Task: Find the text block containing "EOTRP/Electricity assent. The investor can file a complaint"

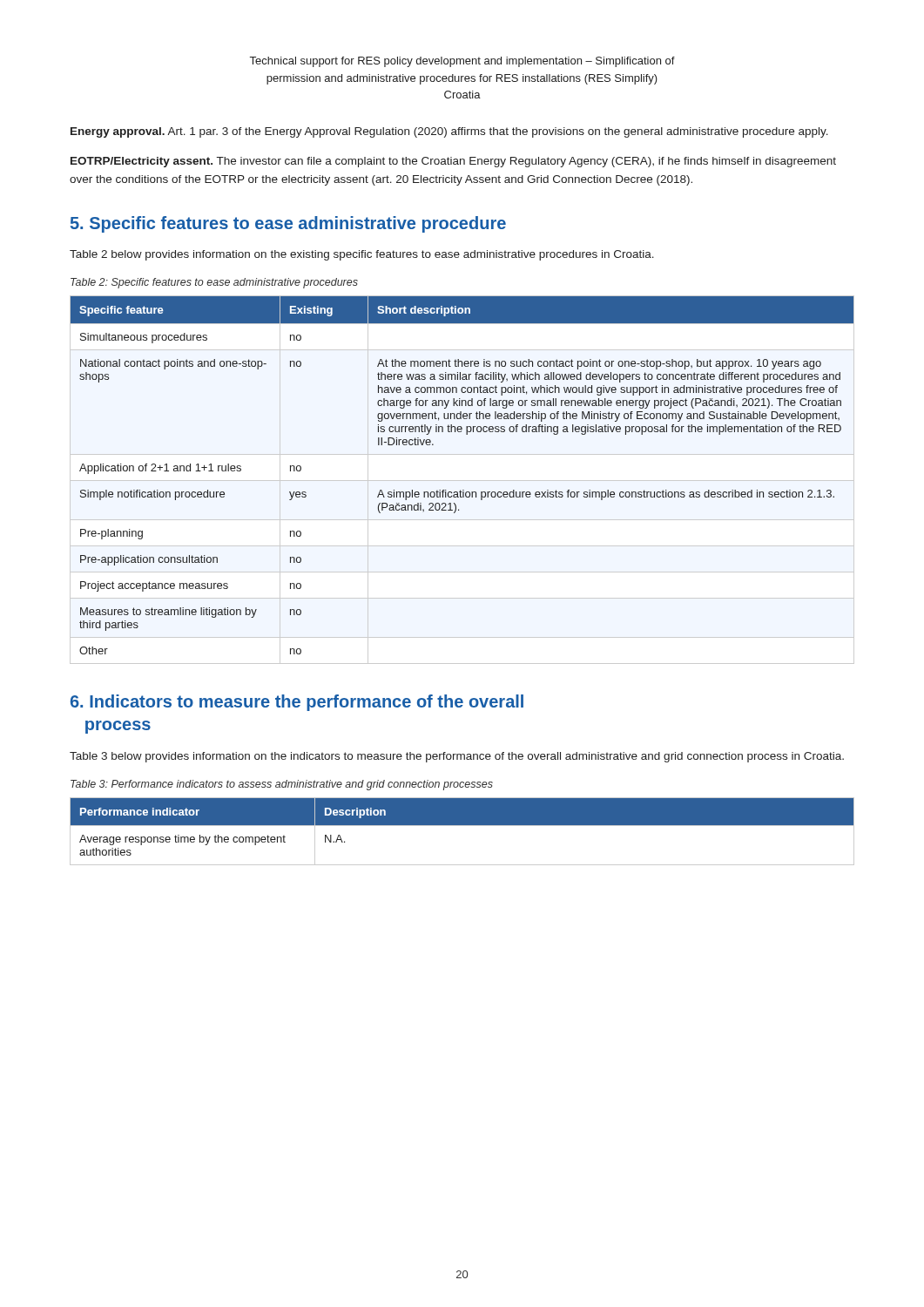Action: (453, 170)
